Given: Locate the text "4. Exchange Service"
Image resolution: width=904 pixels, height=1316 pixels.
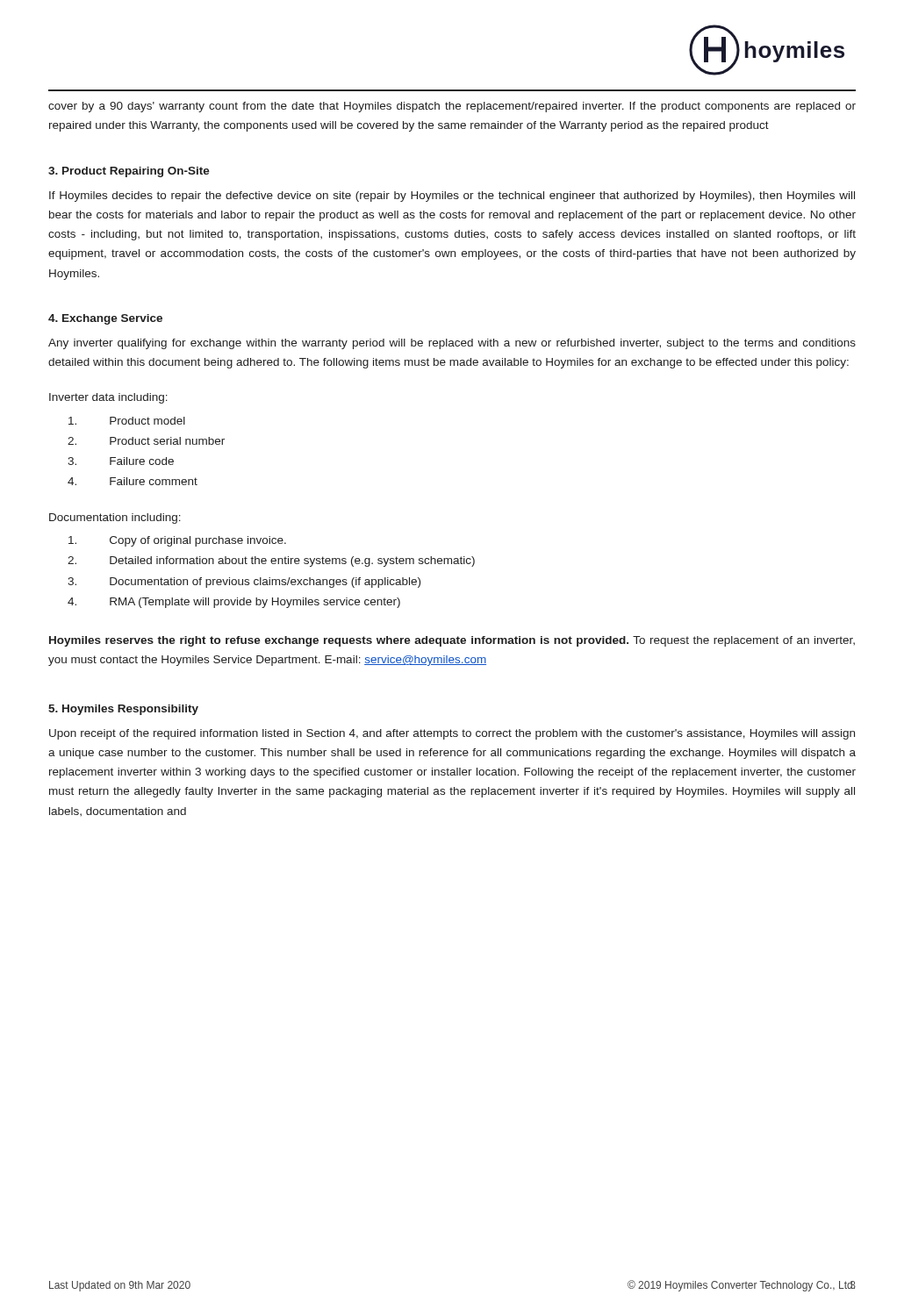Looking at the screenshot, I should (106, 318).
